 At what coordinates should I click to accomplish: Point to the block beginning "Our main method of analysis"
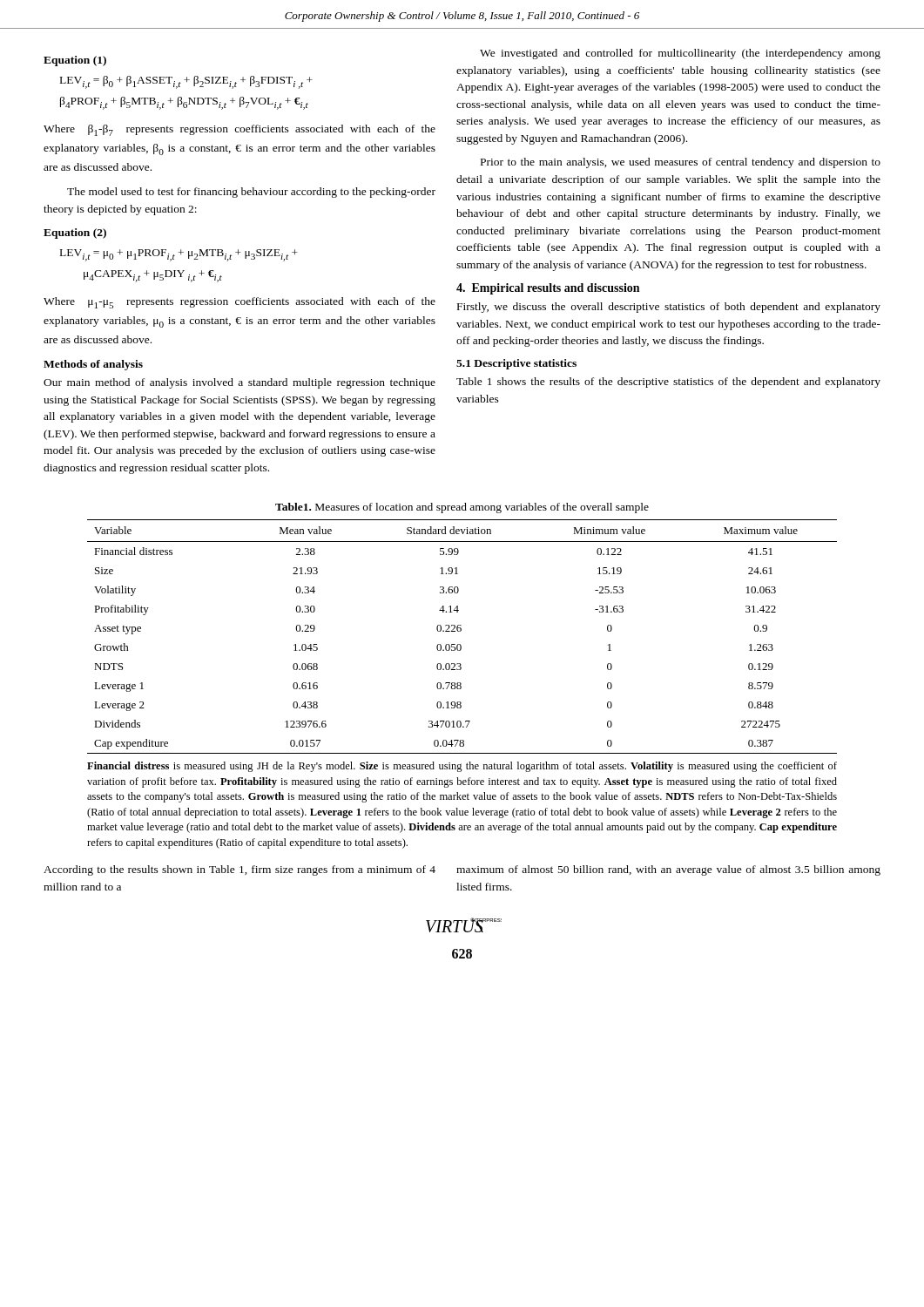[240, 425]
